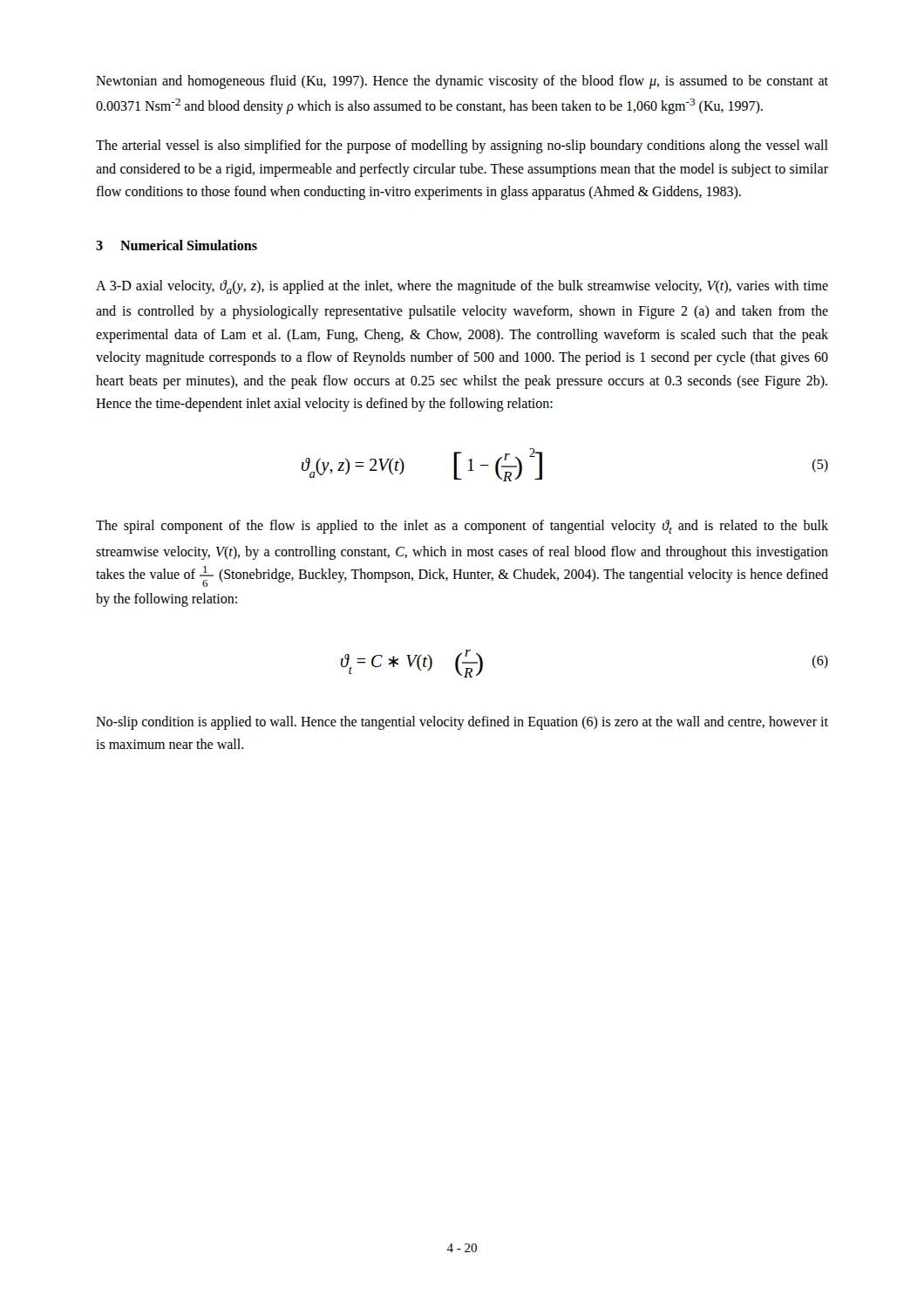Screen dimensions: 1308x924
Task: Locate the text block with the text "No-slip condition is applied to"
Action: (x=462, y=733)
